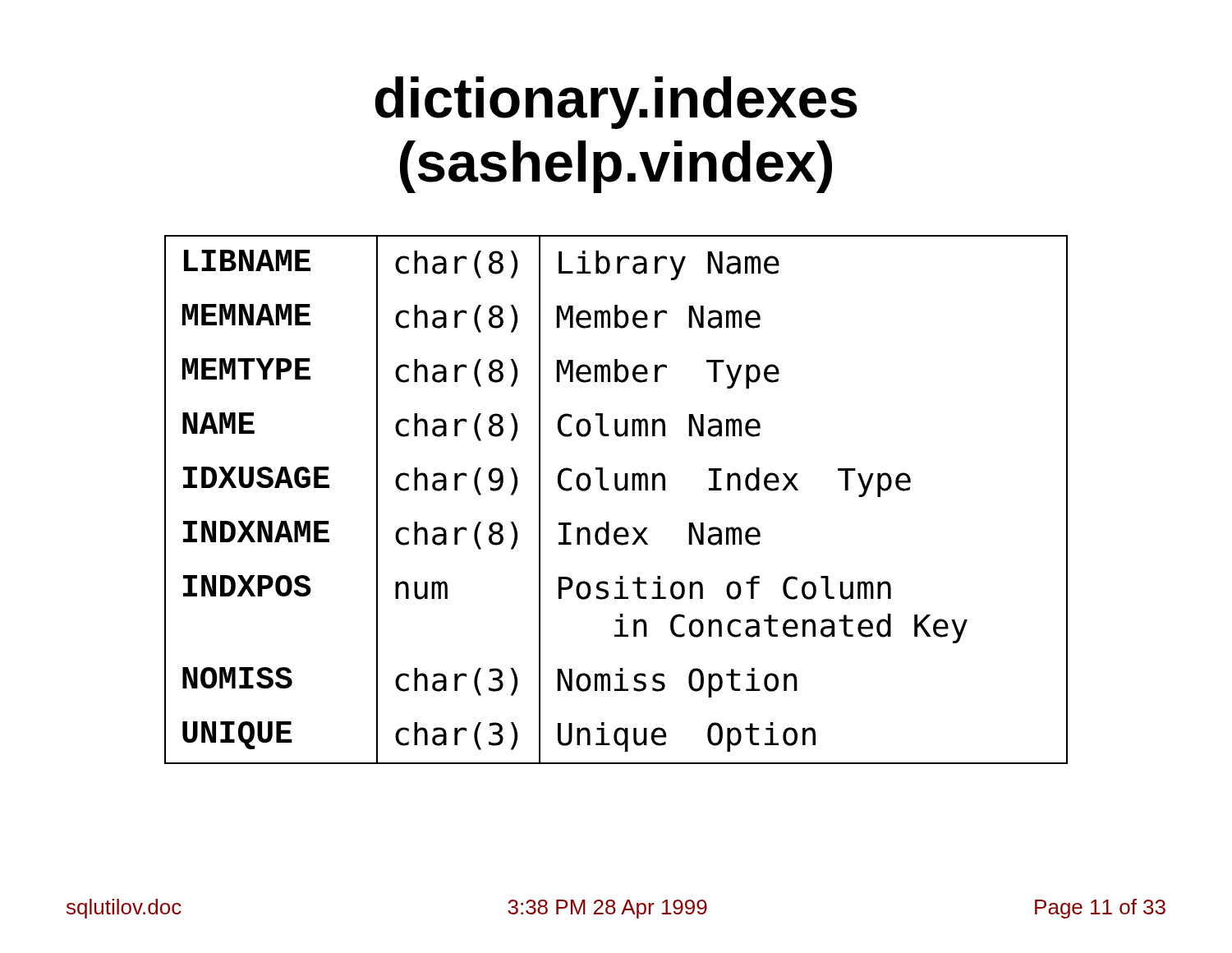Locate the title
This screenshot has width=1232, height=953.
coord(616,130)
